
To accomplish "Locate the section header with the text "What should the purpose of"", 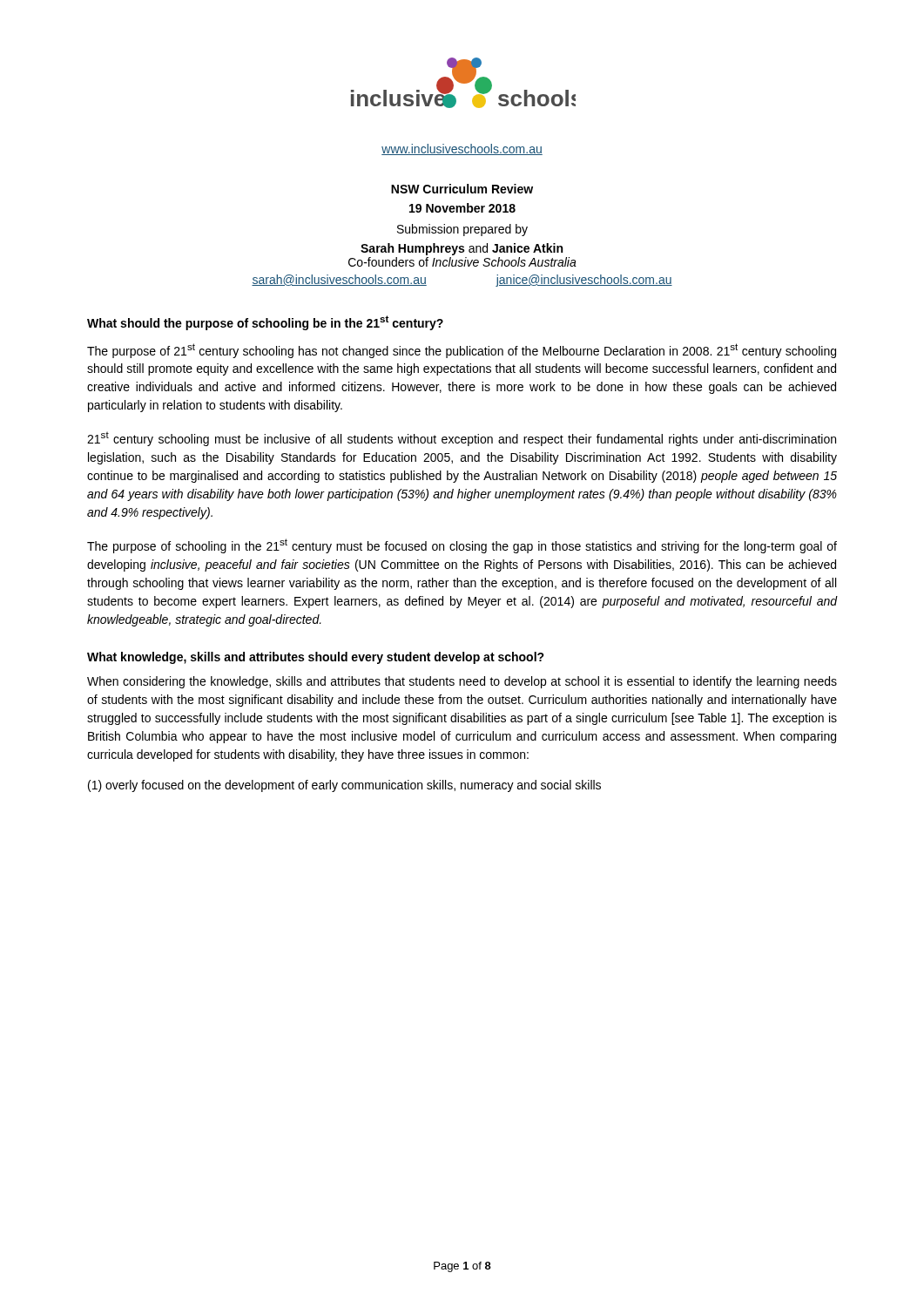I will point(265,321).
